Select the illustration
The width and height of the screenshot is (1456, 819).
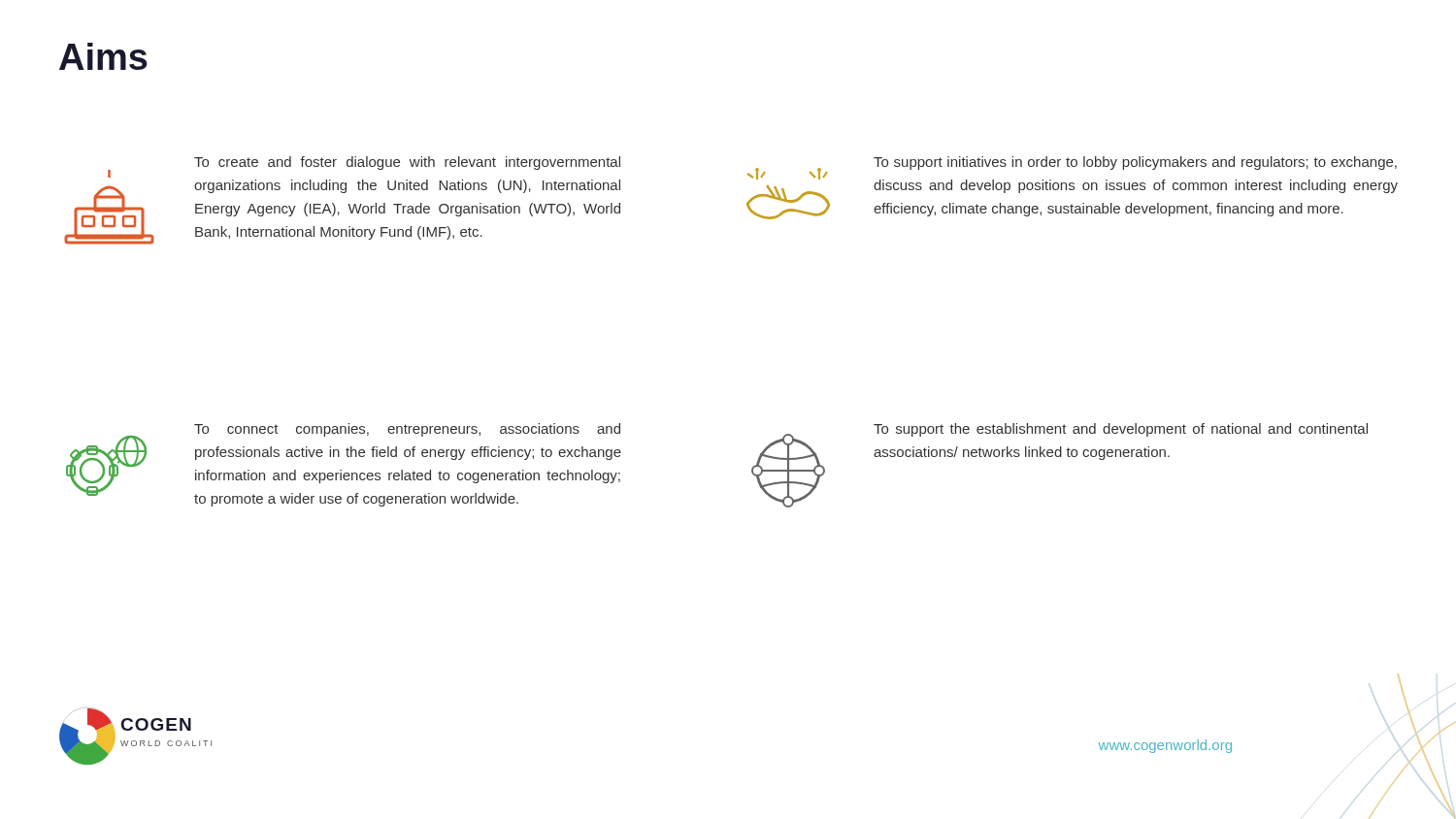click(1349, 722)
